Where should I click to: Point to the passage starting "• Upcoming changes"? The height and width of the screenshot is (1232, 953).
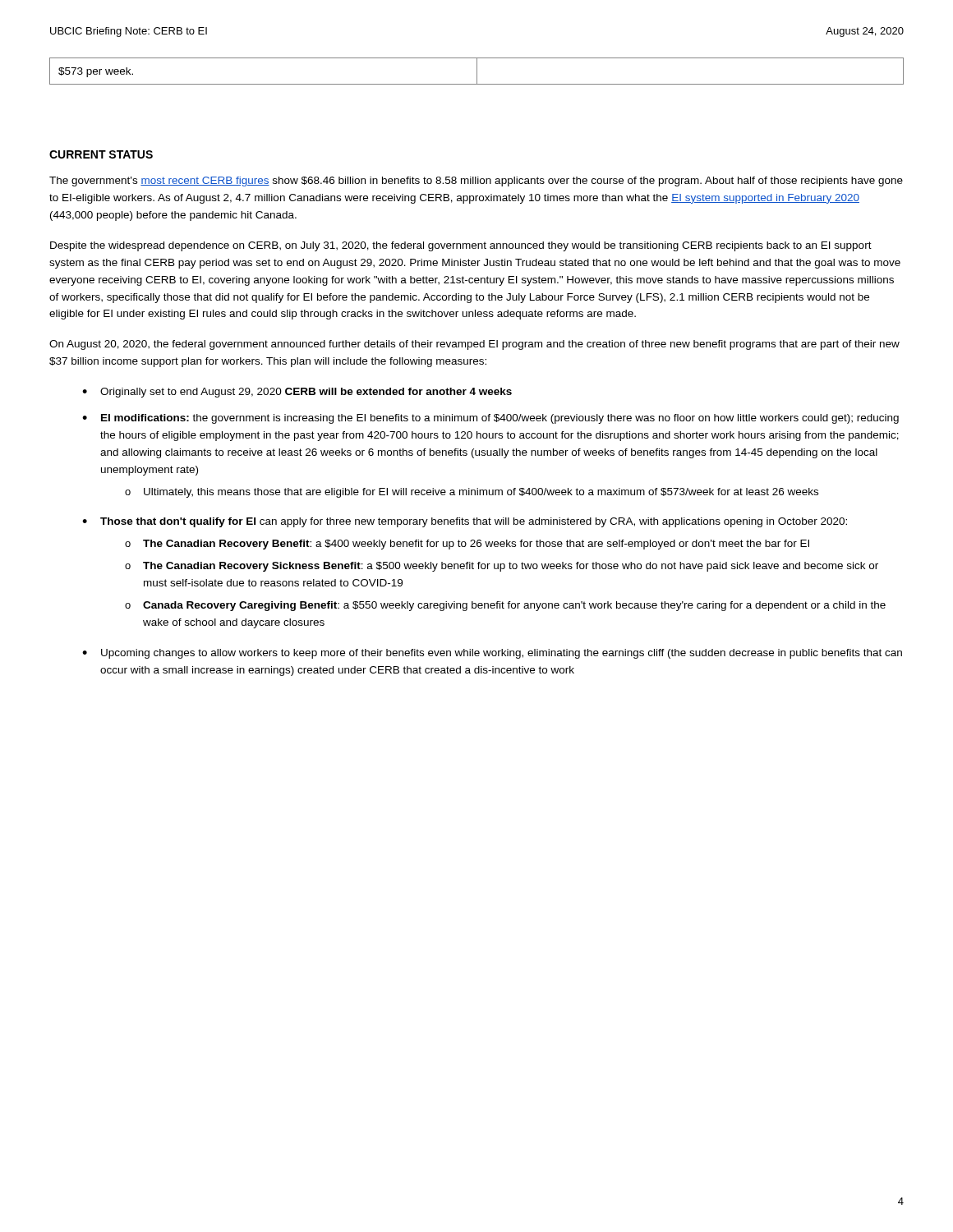(493, 662)
